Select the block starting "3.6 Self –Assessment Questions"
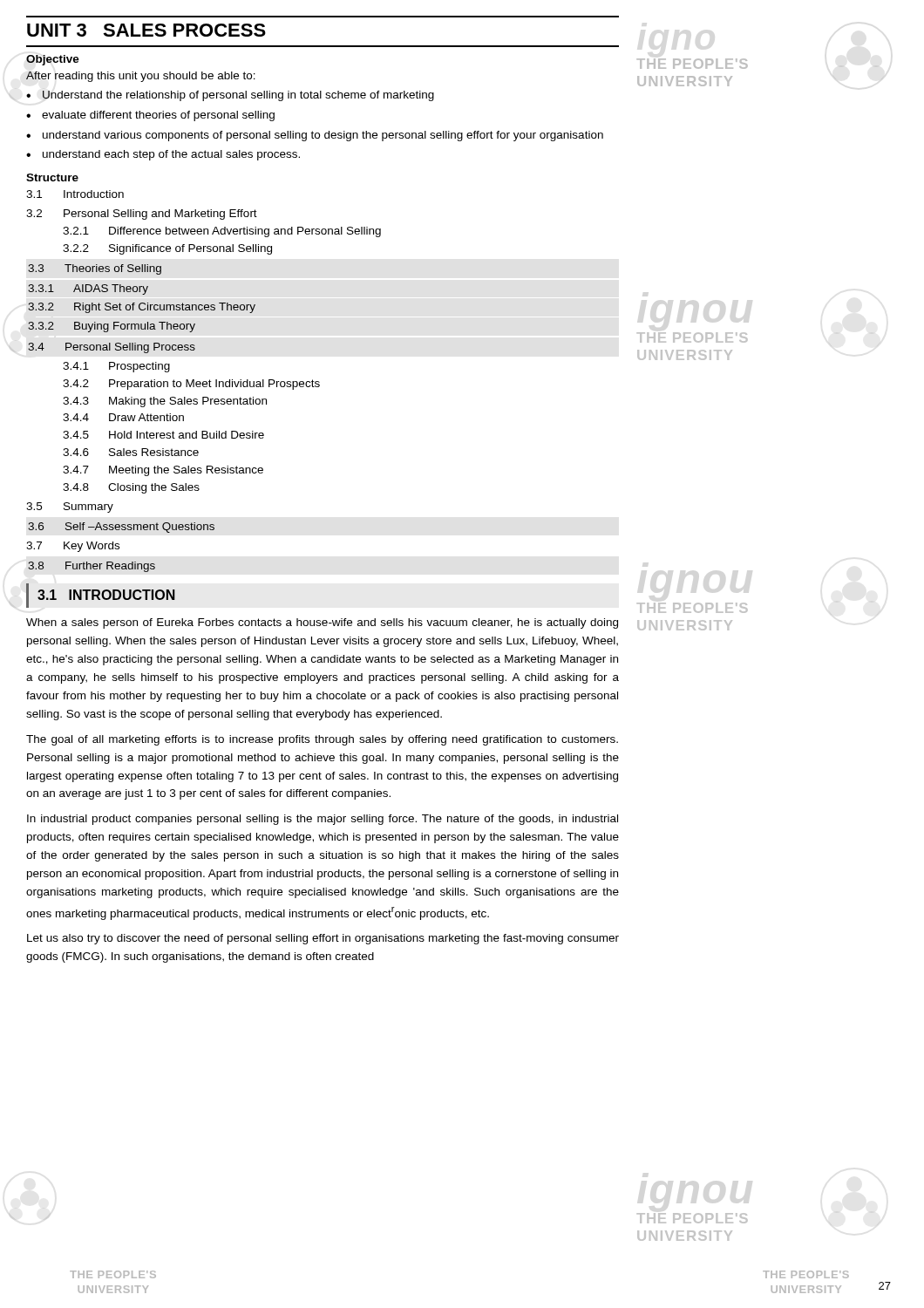924x1308 pixels. click(121, 526)
